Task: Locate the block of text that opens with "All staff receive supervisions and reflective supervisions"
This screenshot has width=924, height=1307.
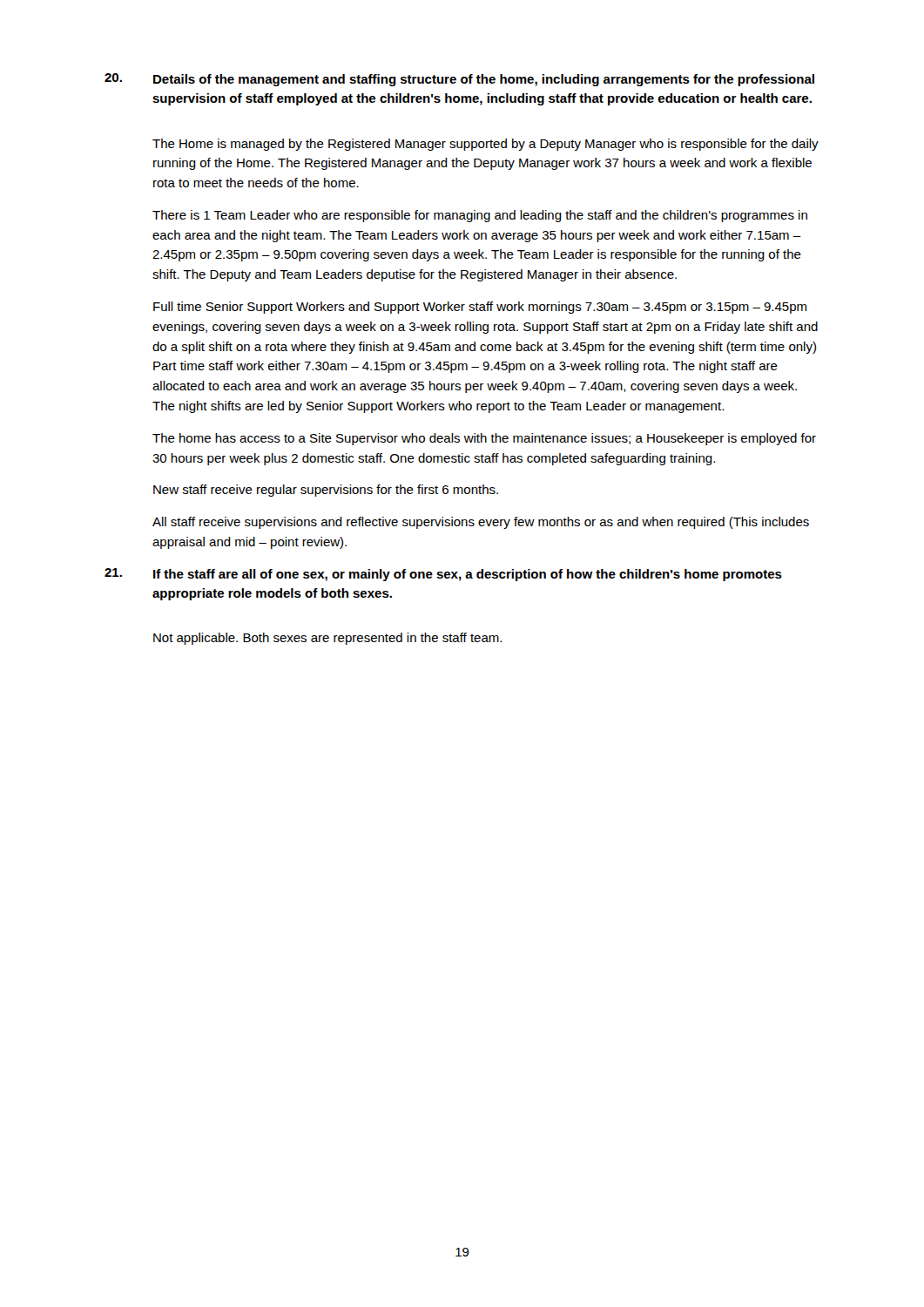Action: [481, 532]
